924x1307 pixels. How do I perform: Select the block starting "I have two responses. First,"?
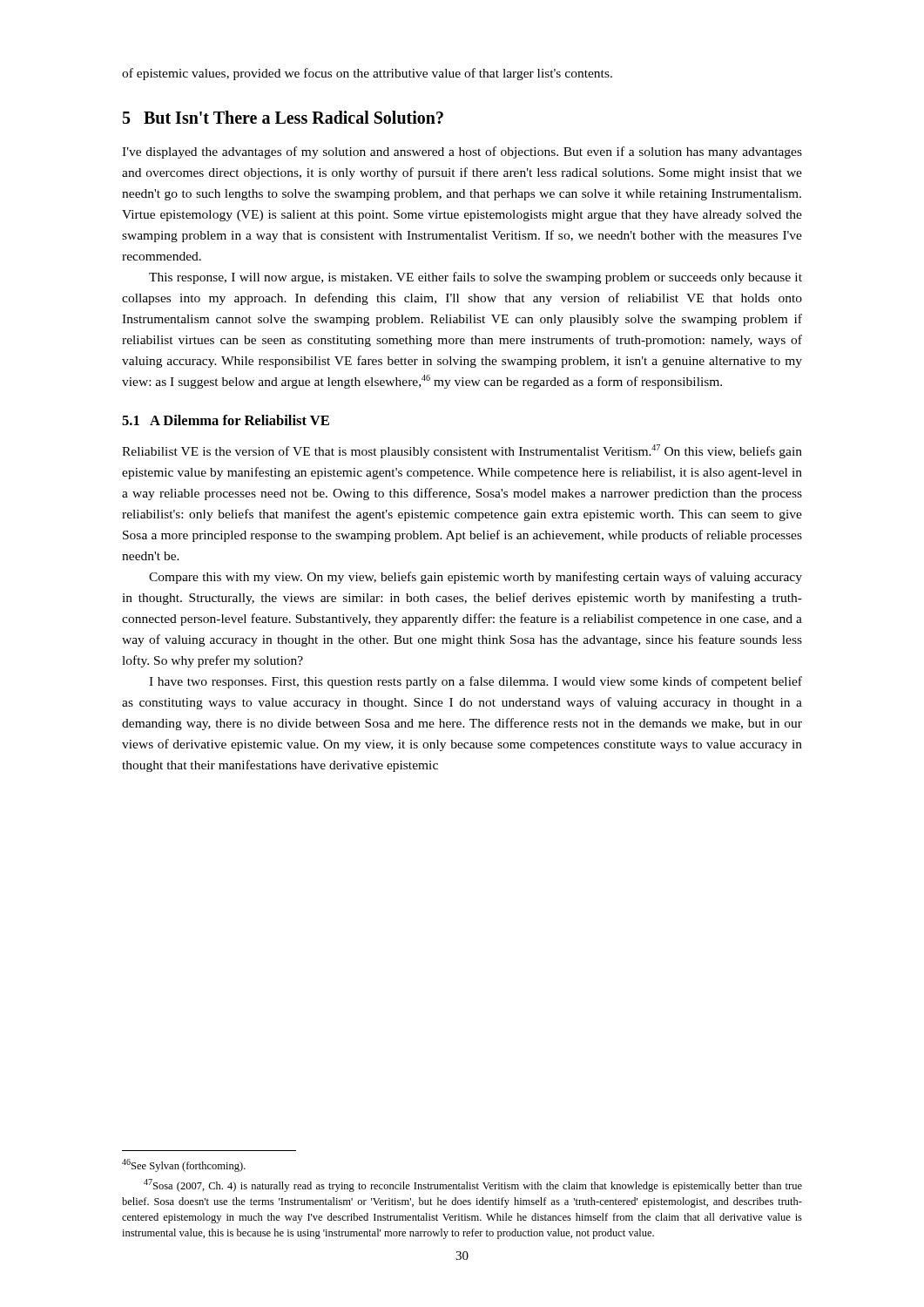462,723
